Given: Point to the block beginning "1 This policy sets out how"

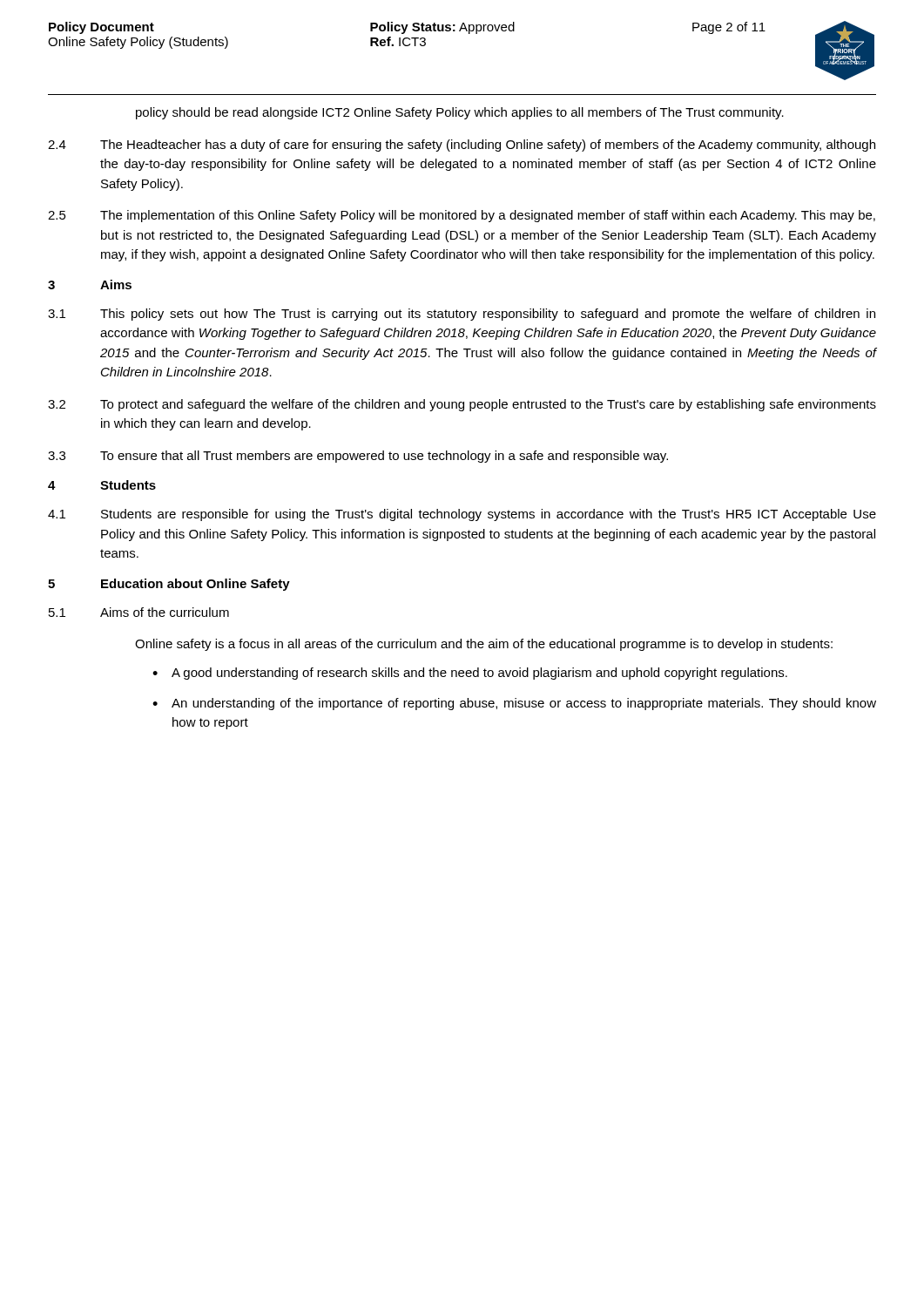Looking at the screenshot, I should pos(462,343).
